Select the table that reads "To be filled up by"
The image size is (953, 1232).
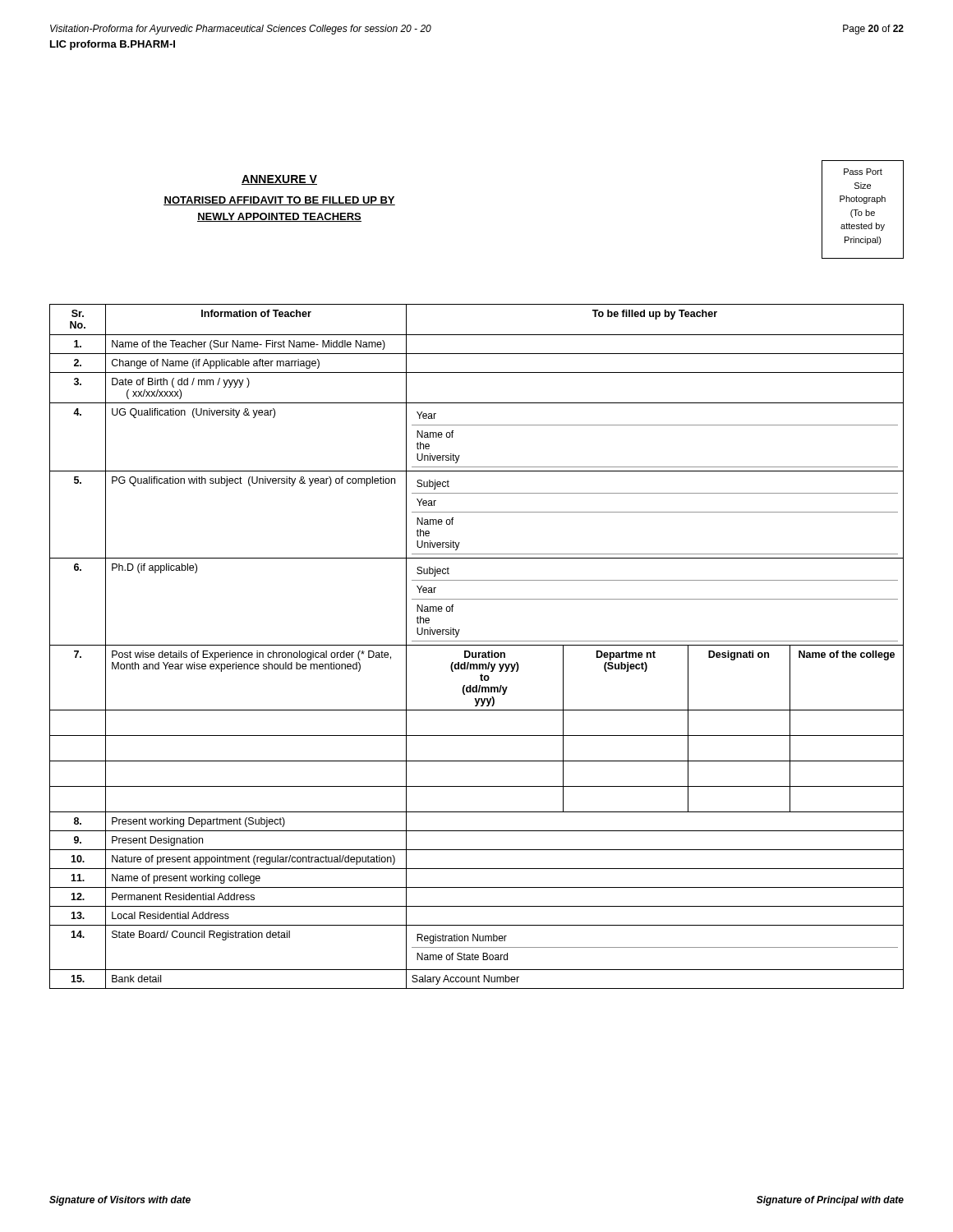[x=476, y=646]
